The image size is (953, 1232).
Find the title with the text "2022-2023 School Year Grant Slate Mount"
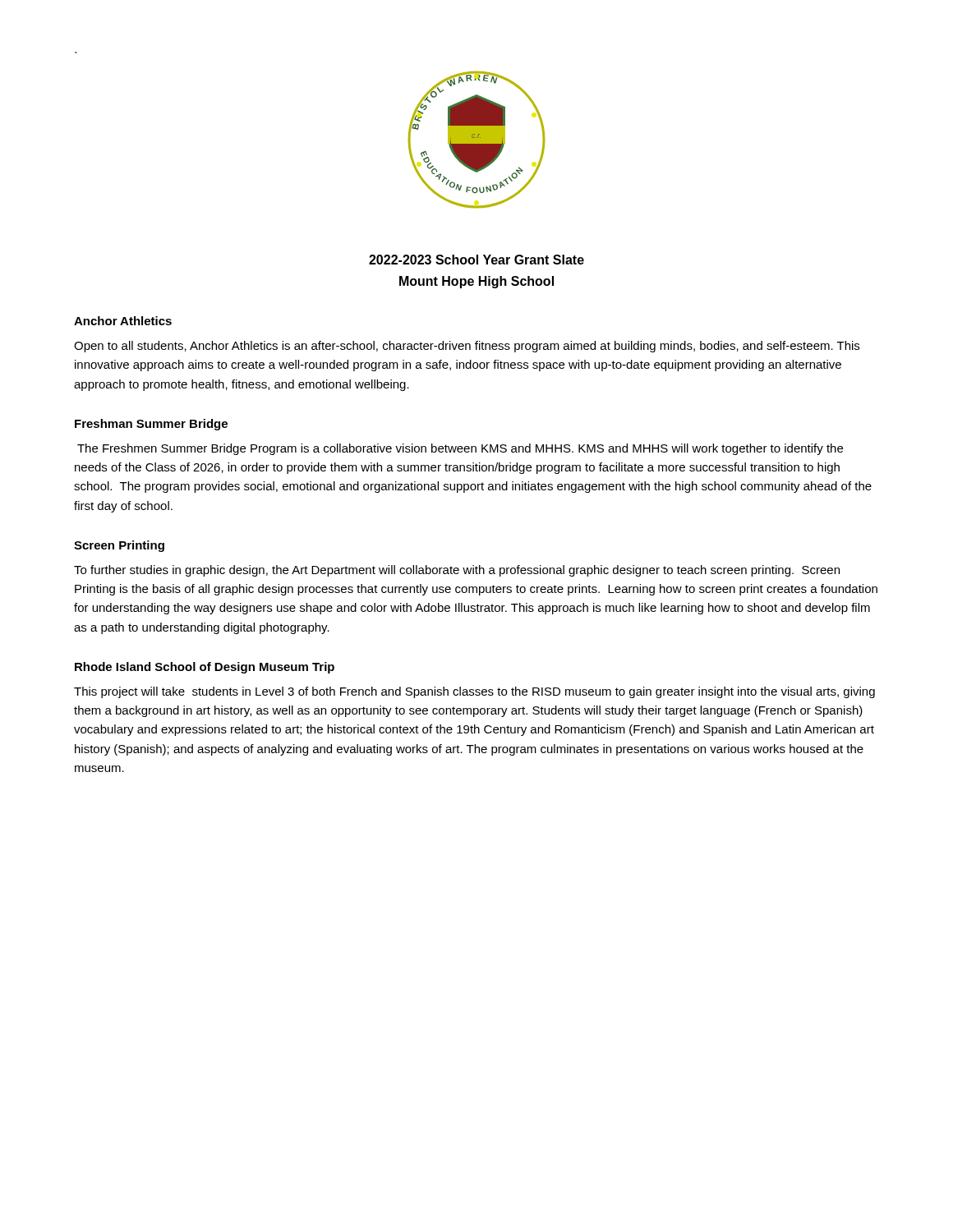pyautogui.click(x=476, y=271)
